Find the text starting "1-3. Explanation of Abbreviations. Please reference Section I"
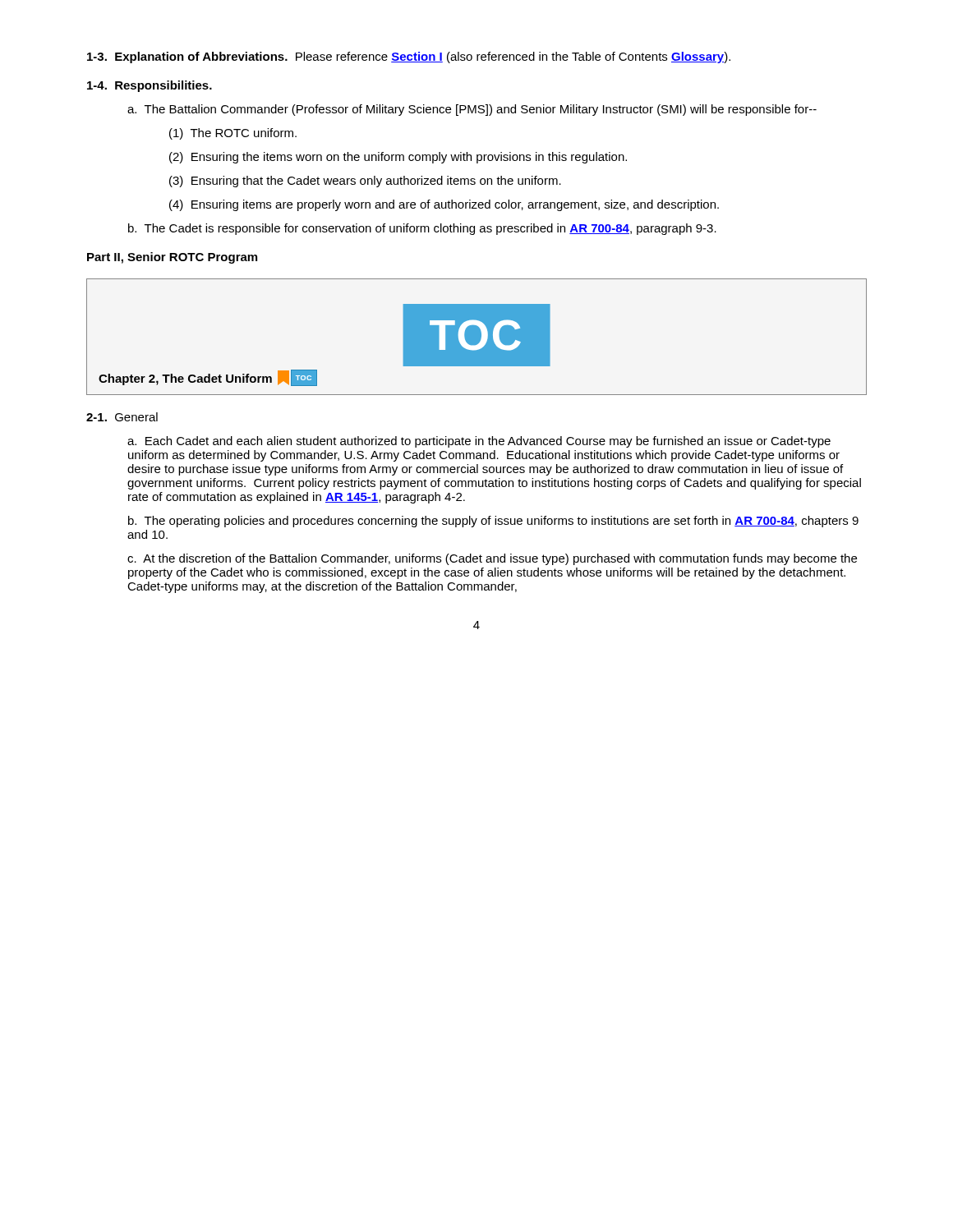Viewport: 953px width, 1232px height. (409, 56)
